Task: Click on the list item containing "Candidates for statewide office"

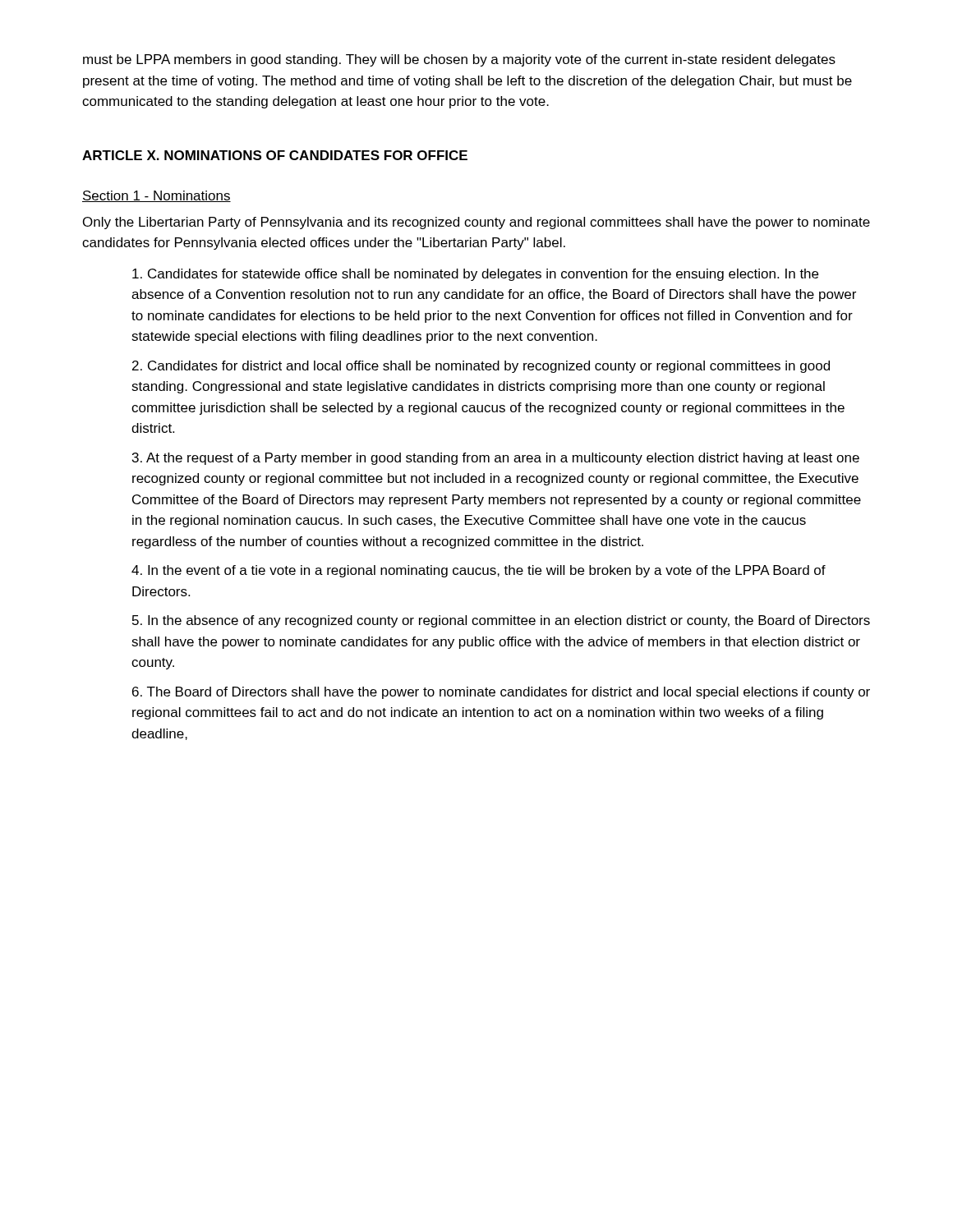Action: [x=494, y=305]
